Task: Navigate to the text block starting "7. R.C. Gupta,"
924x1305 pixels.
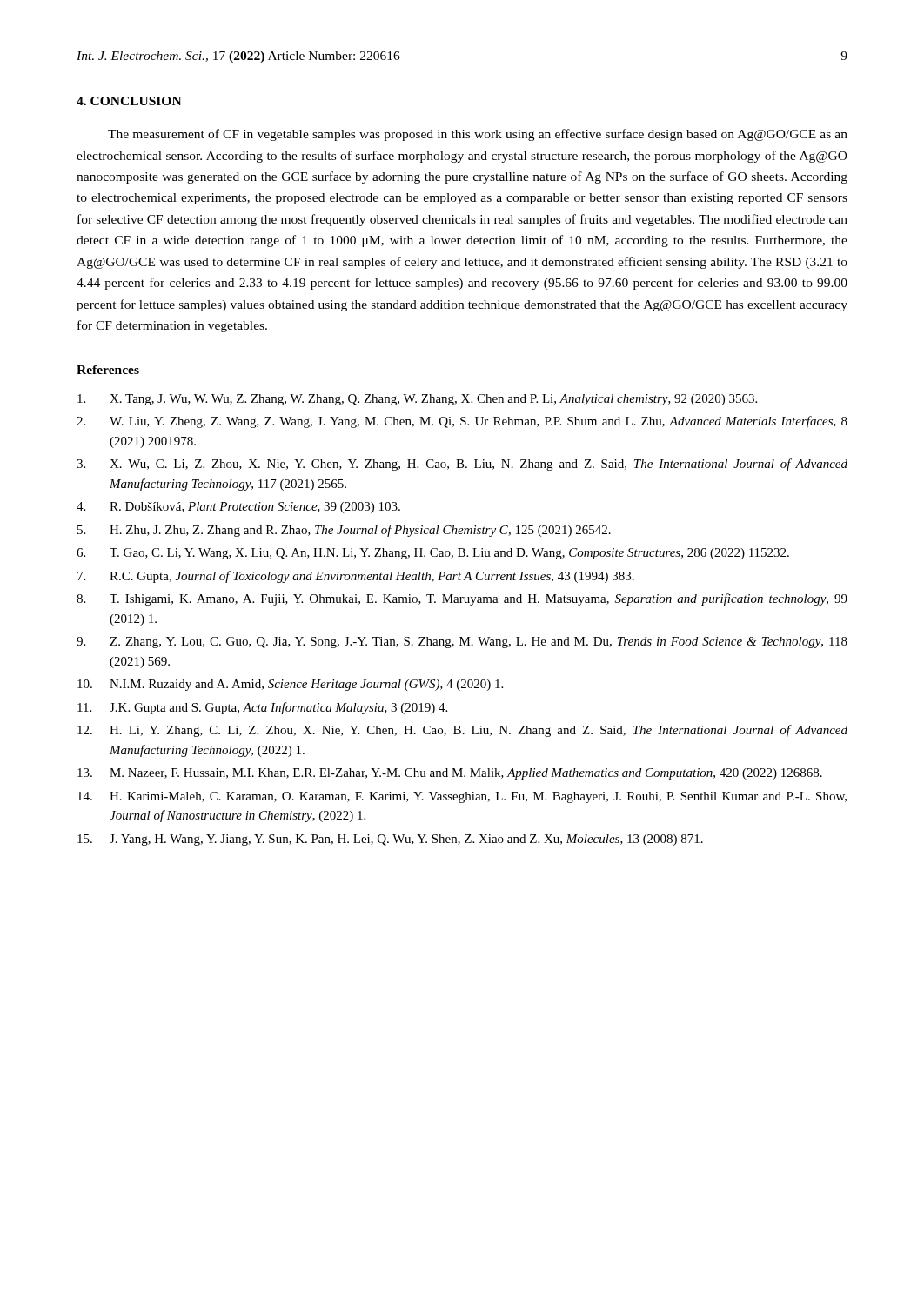Action: pos(462,576)
